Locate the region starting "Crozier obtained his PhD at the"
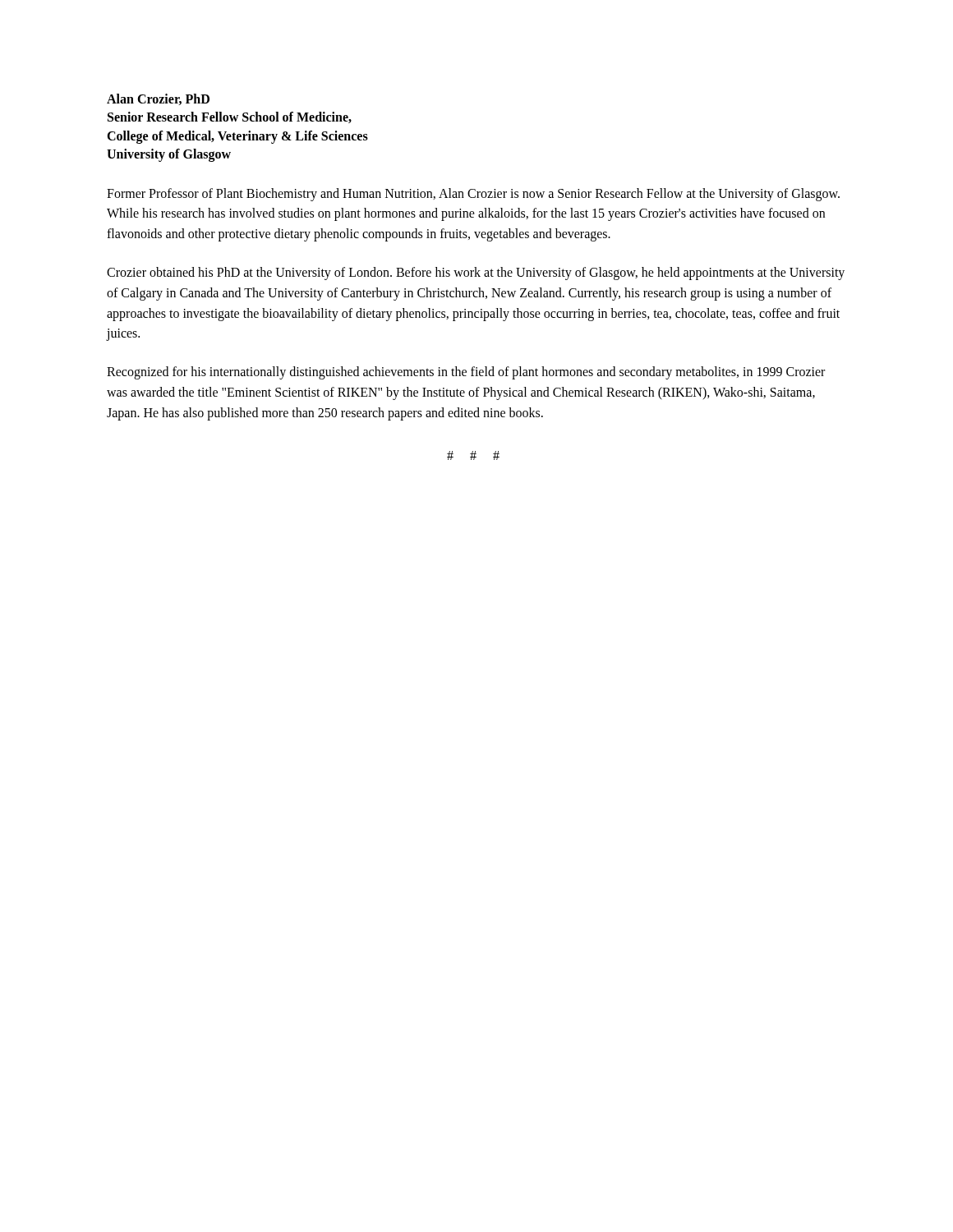 476,303
